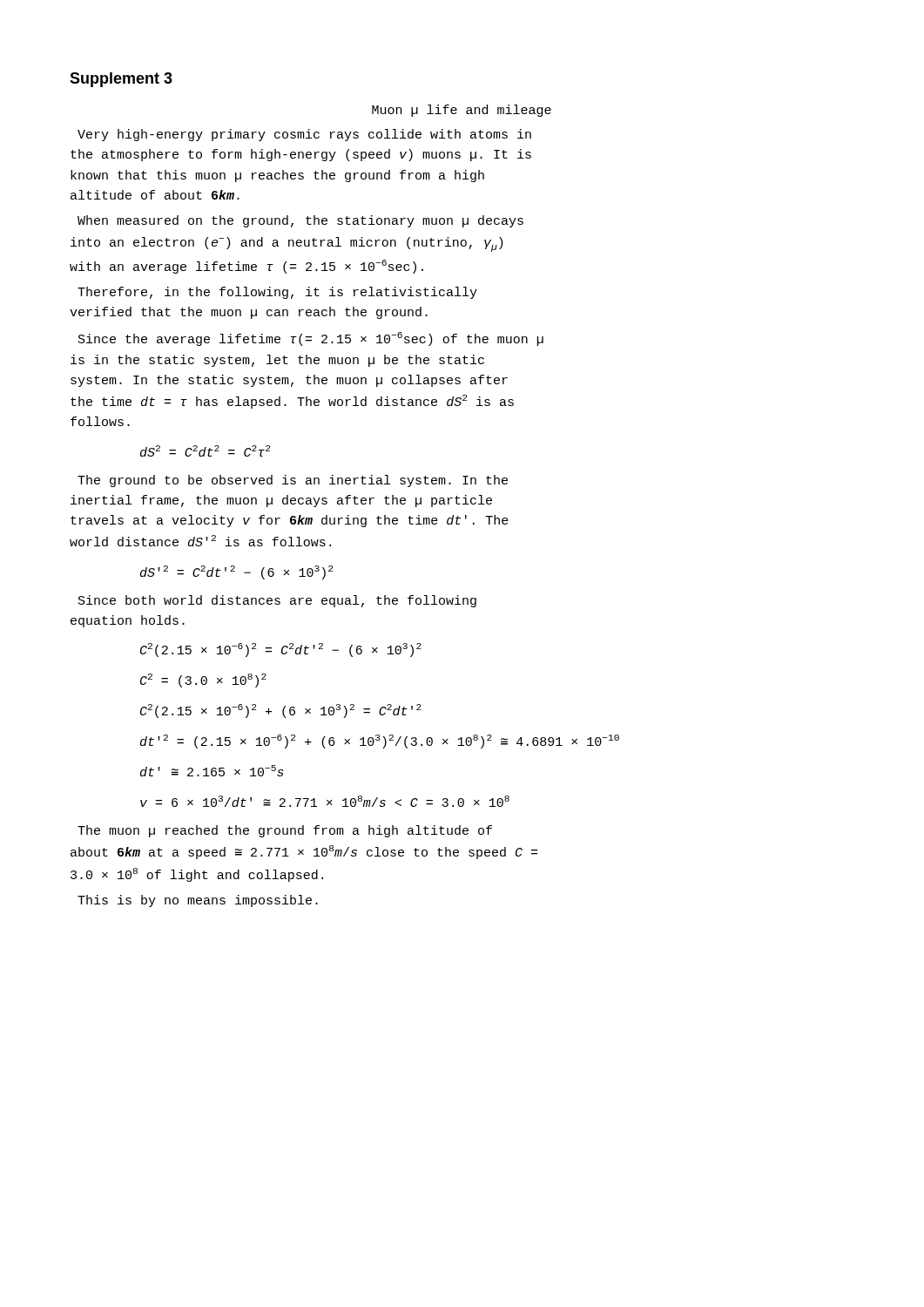This screenshot has width=924, height=1307.
Task: Find the text starting "dt′ ≅ 2.165 × 10−5s"
Action: 212,772
